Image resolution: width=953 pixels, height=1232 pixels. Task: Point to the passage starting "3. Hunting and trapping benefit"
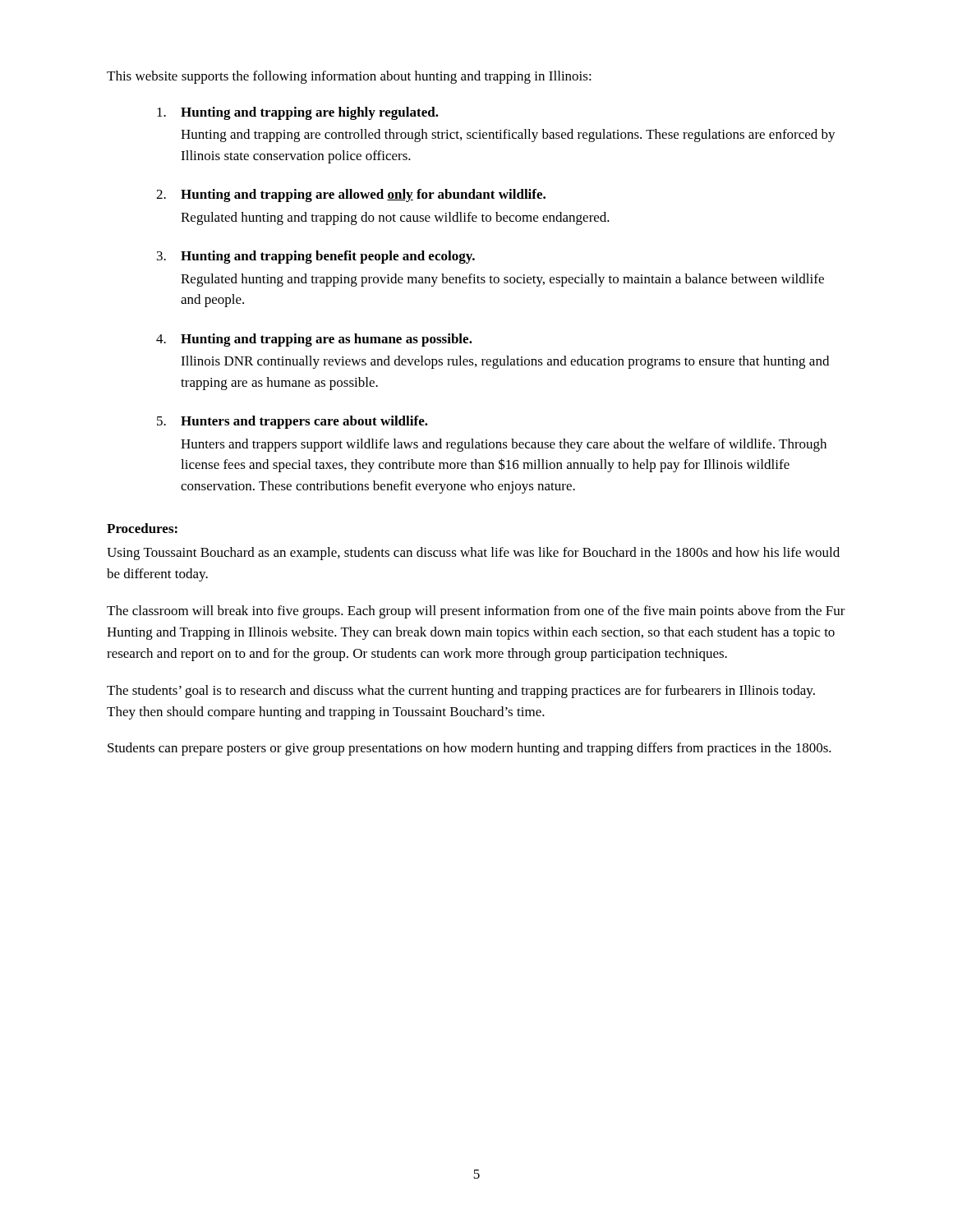pos(501,278)
